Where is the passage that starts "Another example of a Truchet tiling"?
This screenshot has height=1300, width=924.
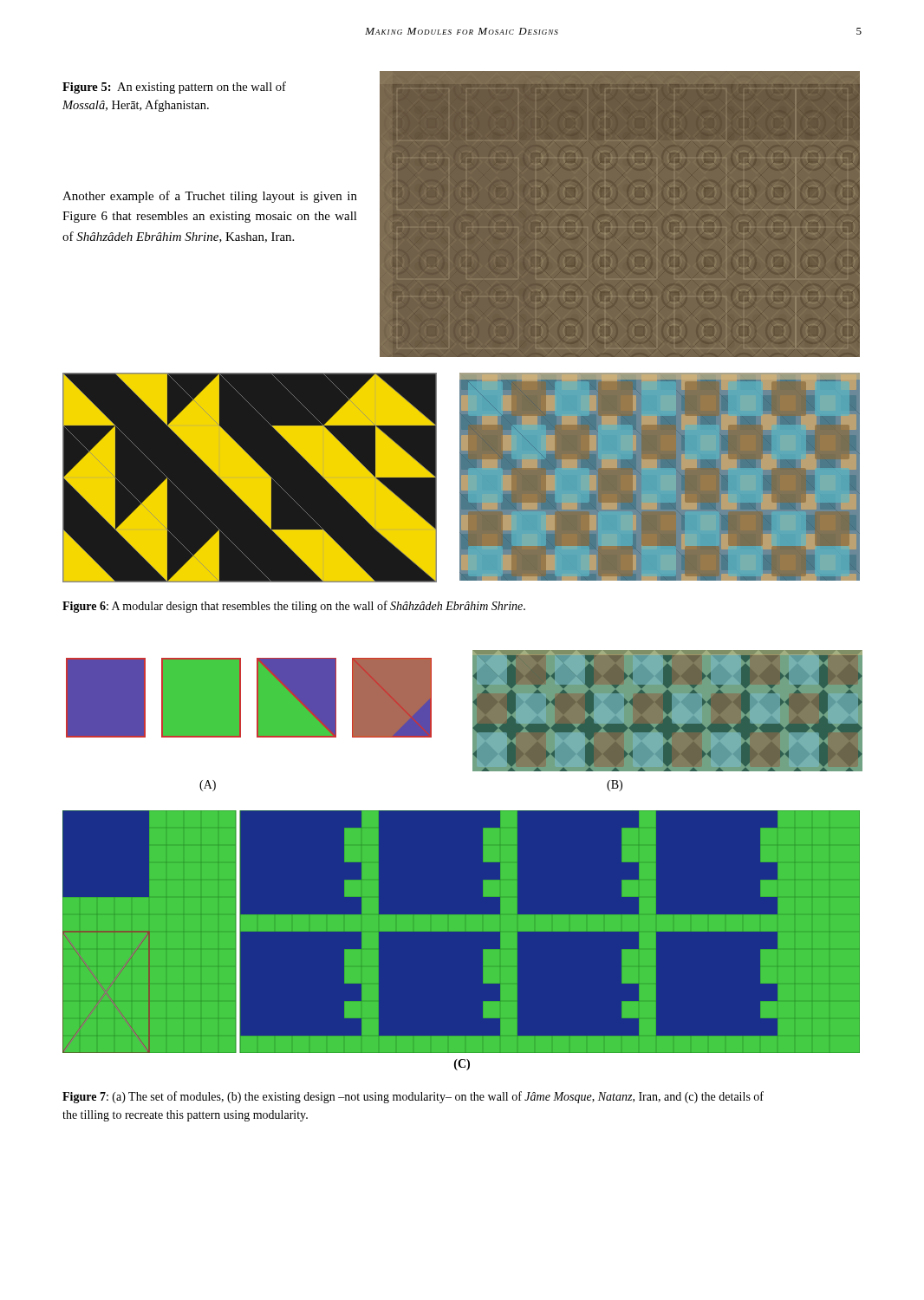[210, 216]
